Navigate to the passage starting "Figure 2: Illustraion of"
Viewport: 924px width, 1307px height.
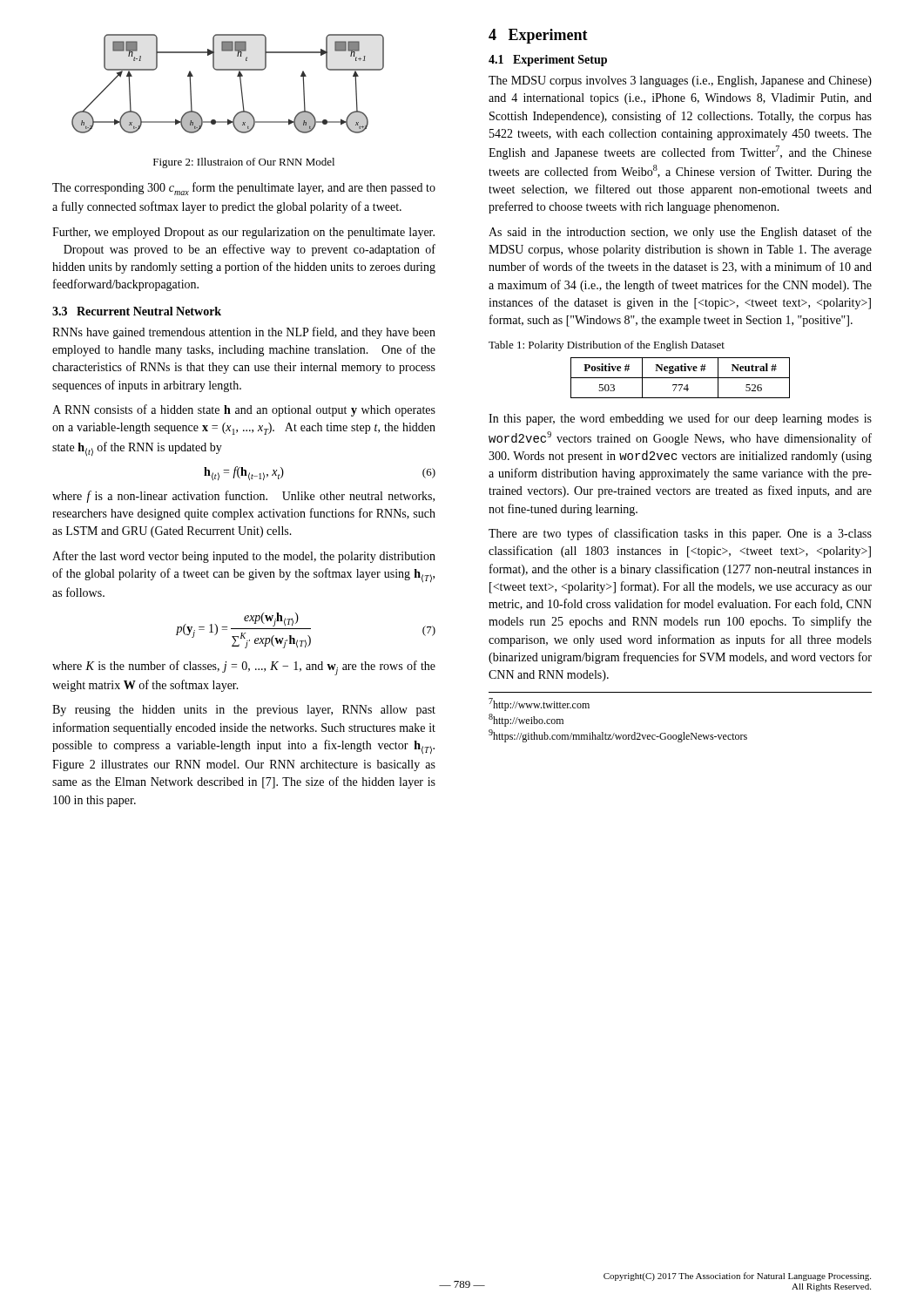(244, 162)
